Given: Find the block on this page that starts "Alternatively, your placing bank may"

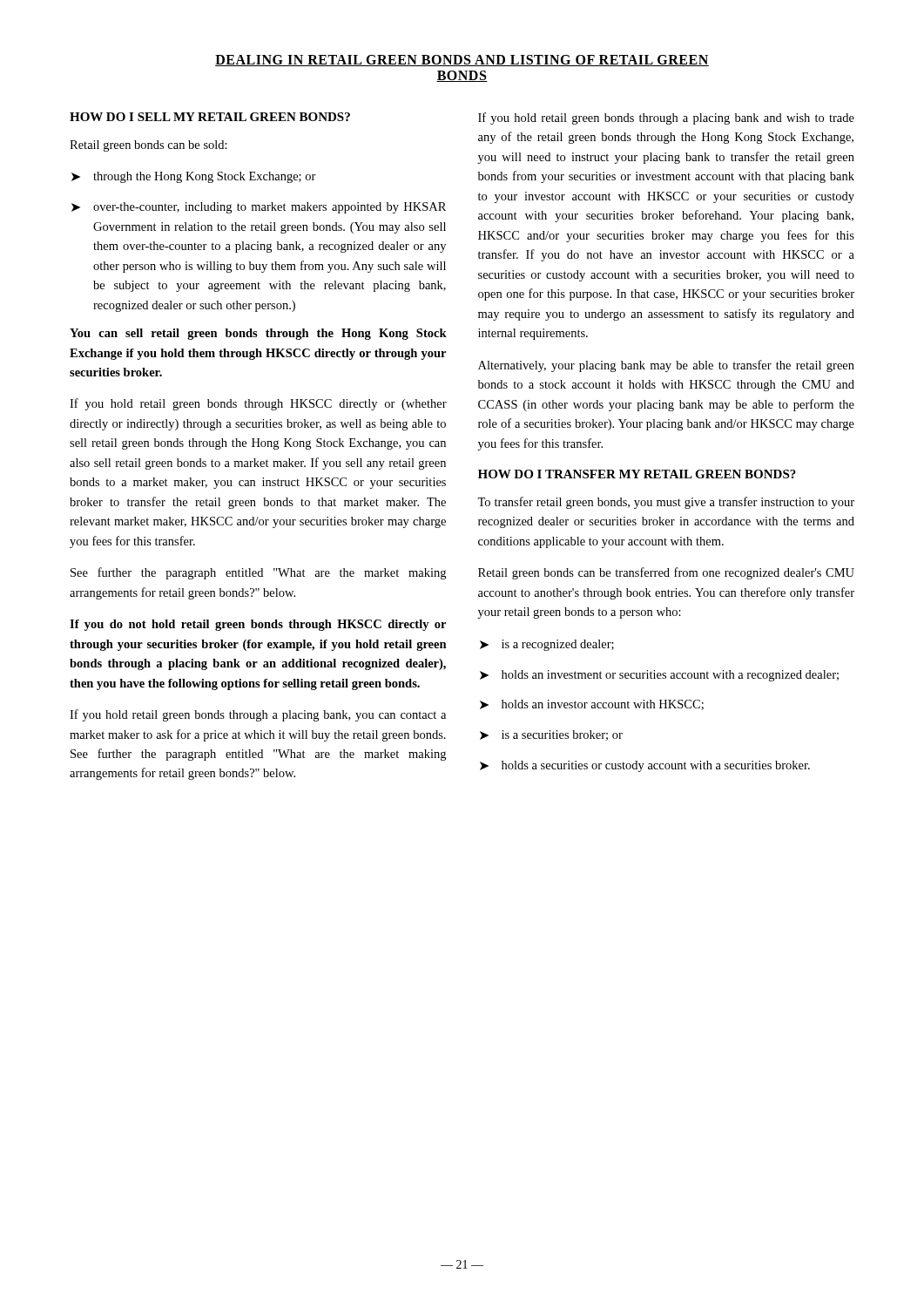Looking at the screenshot, I should click(x=666, y=404).
